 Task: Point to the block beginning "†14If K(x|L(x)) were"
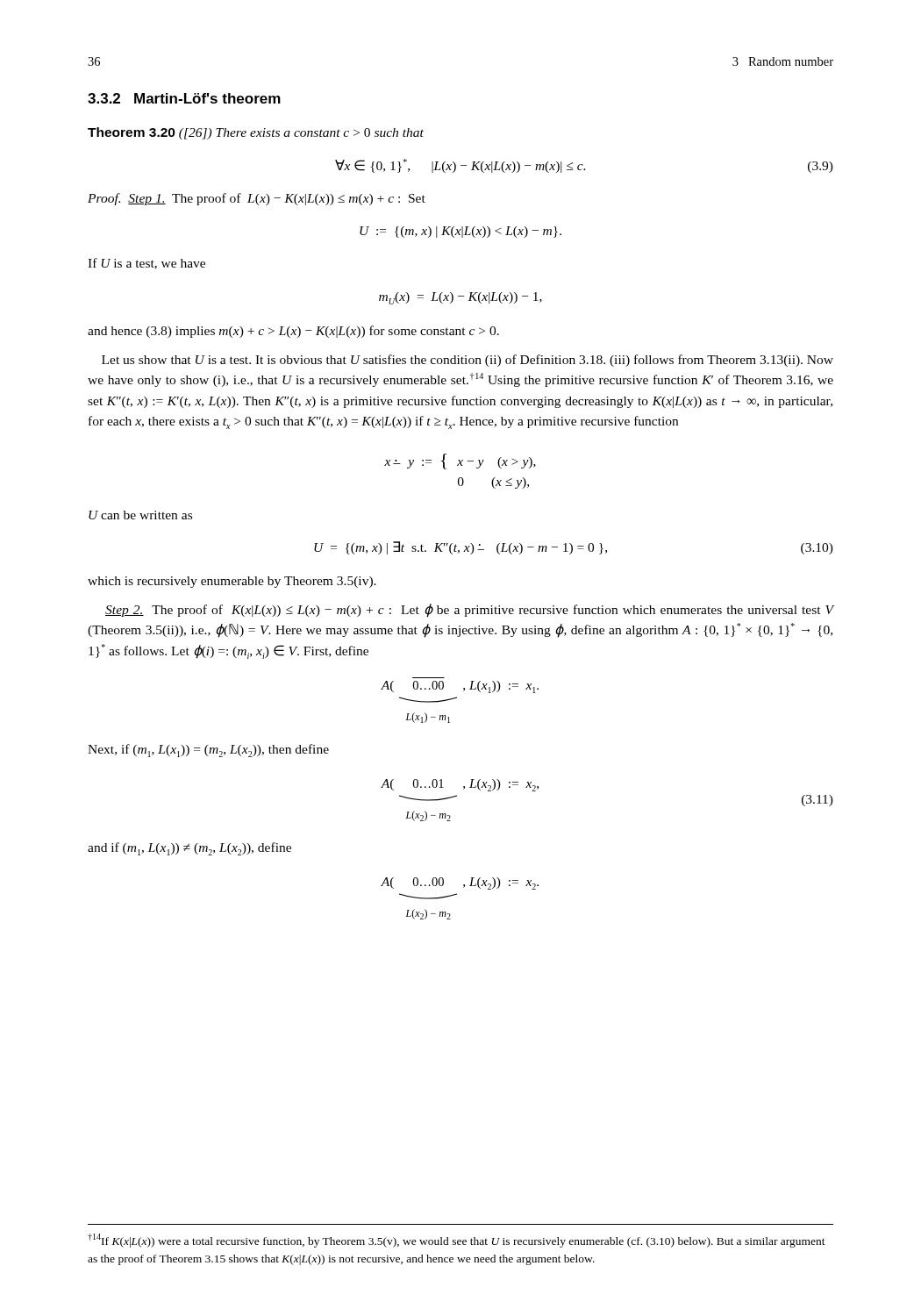460,1249
